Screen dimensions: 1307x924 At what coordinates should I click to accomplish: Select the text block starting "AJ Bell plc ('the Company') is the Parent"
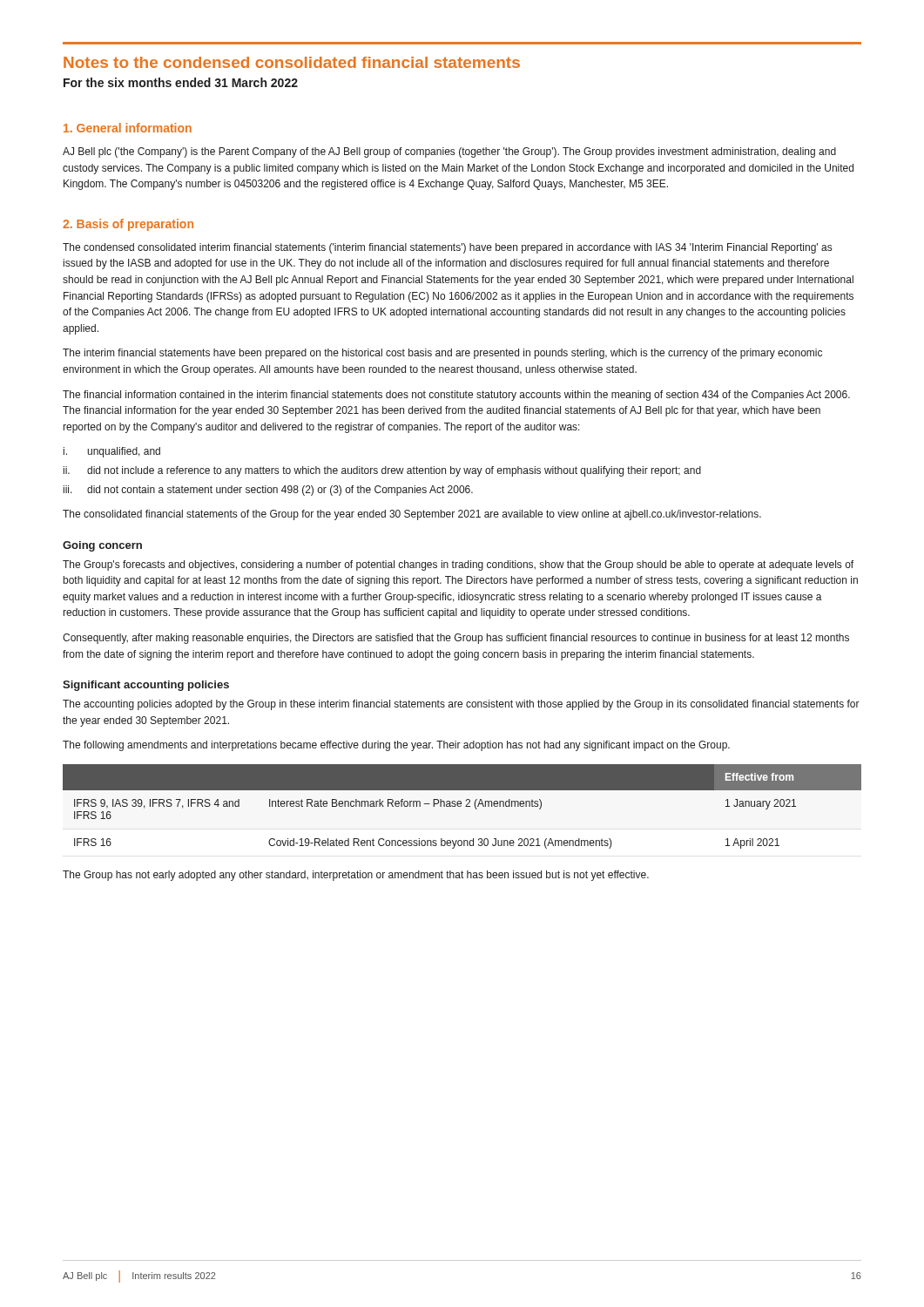point(458,168)
